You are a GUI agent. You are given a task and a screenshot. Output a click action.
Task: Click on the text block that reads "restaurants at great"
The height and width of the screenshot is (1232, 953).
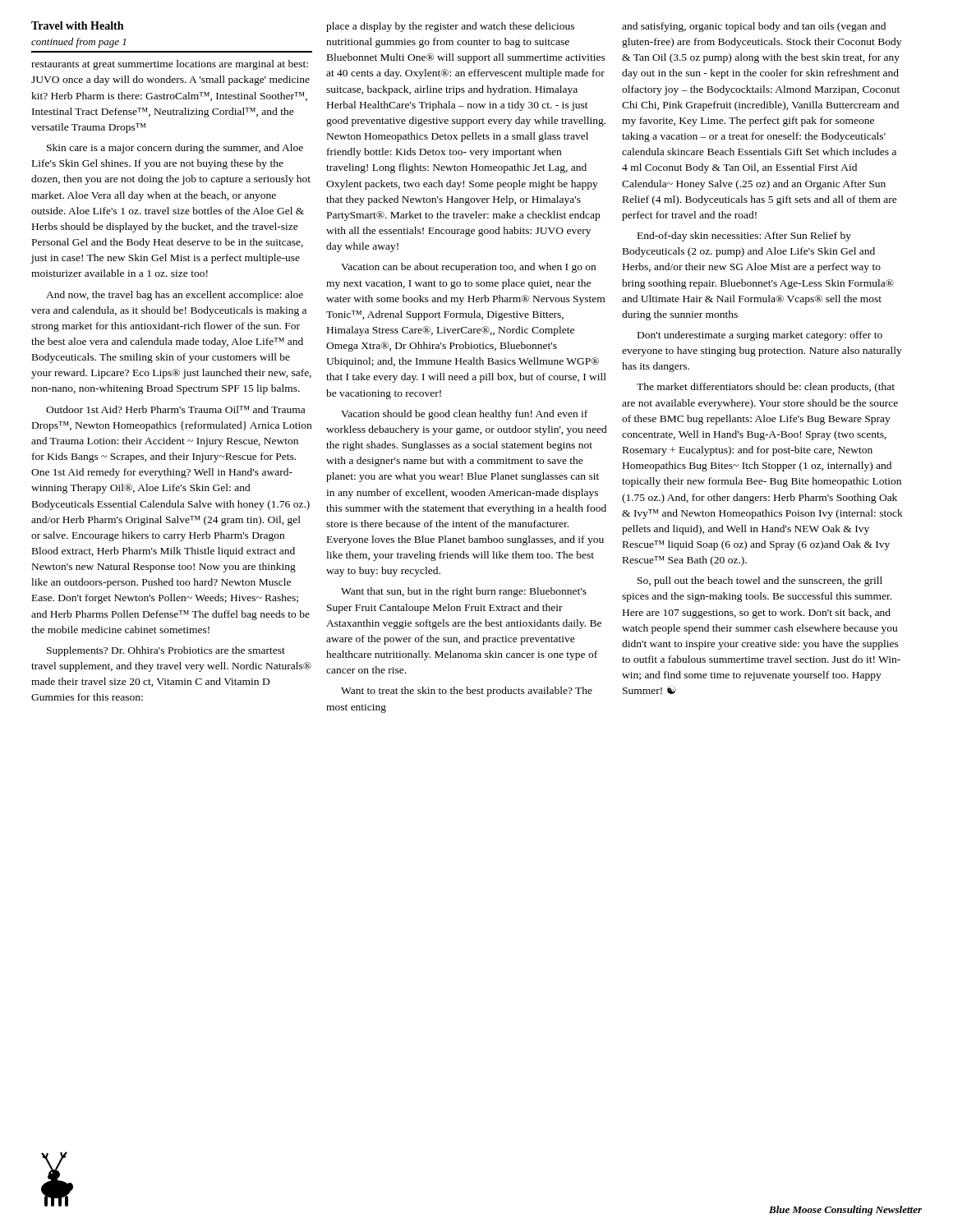point(172,381)
